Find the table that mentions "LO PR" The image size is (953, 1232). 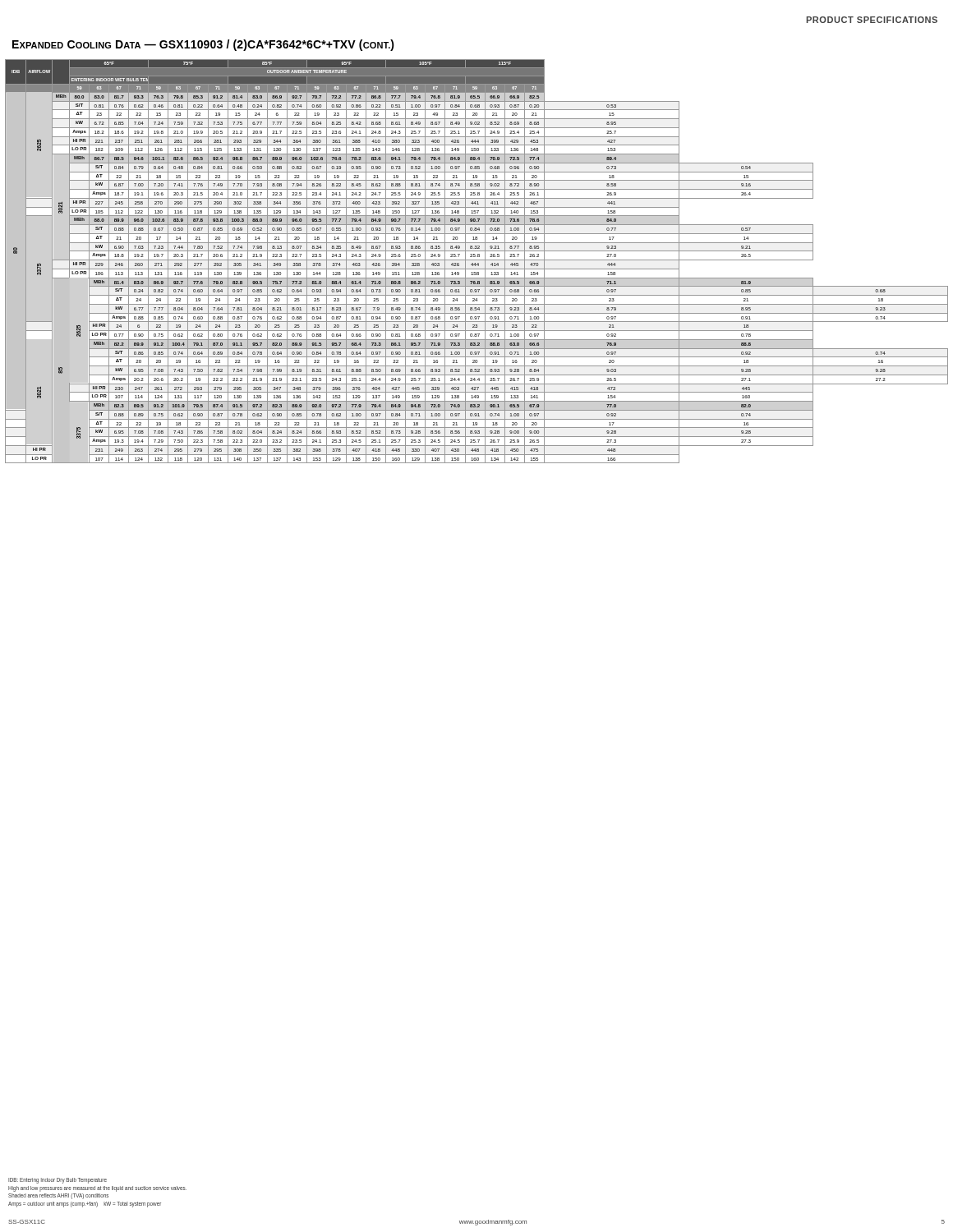476,622
